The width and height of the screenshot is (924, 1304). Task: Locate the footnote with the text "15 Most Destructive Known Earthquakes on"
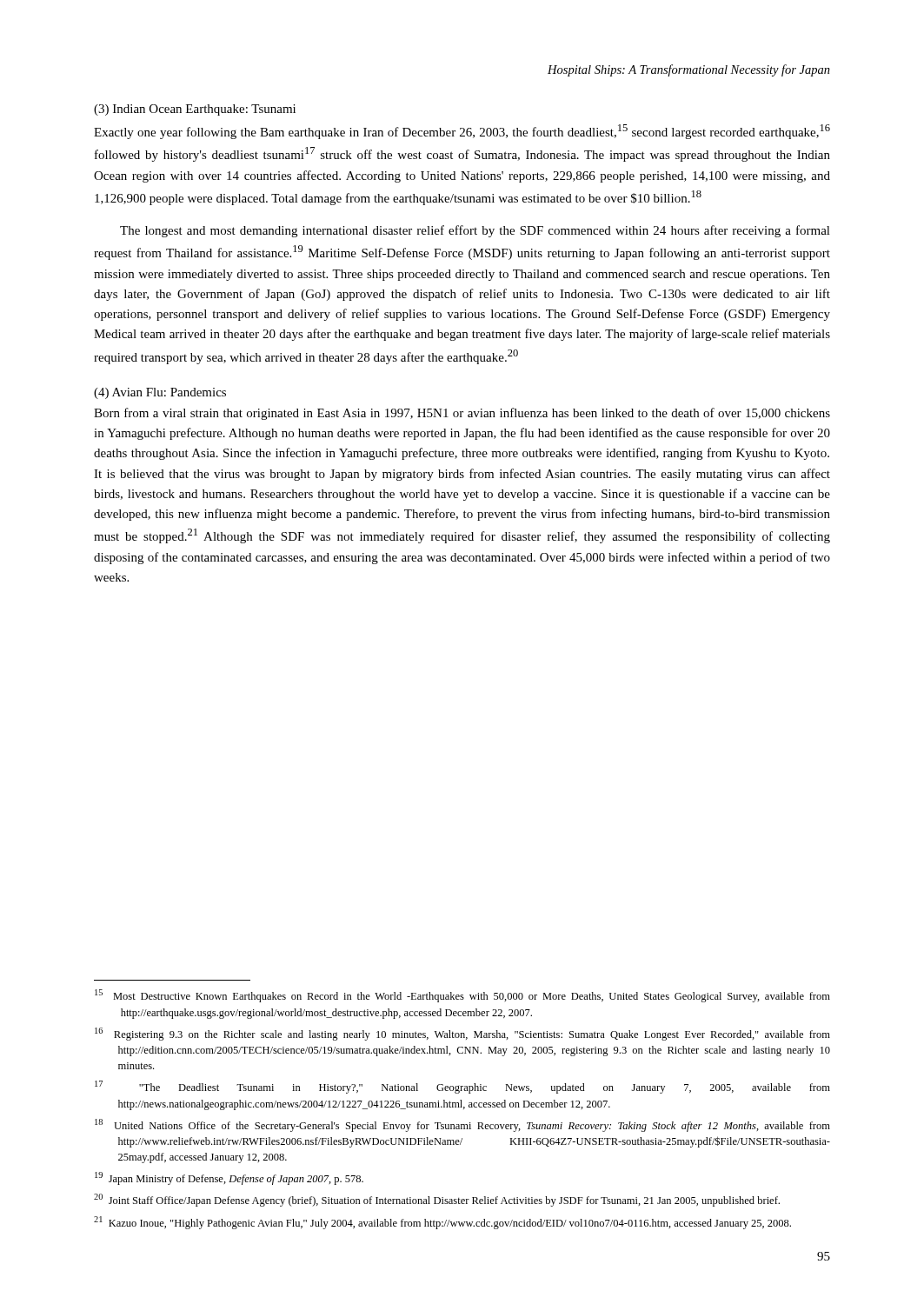pos(462,1003)
